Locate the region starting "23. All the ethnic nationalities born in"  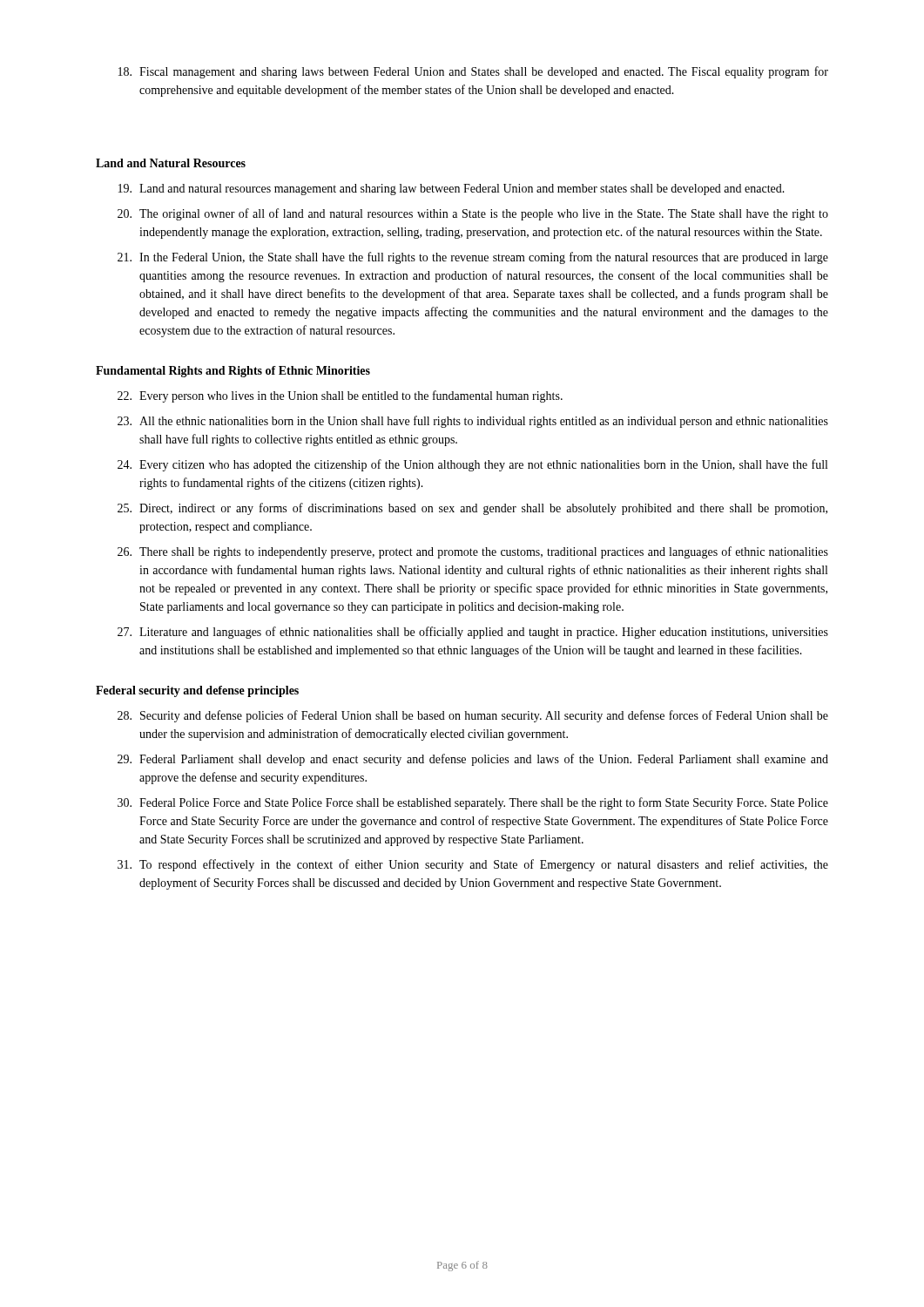[x=462, y=430]
